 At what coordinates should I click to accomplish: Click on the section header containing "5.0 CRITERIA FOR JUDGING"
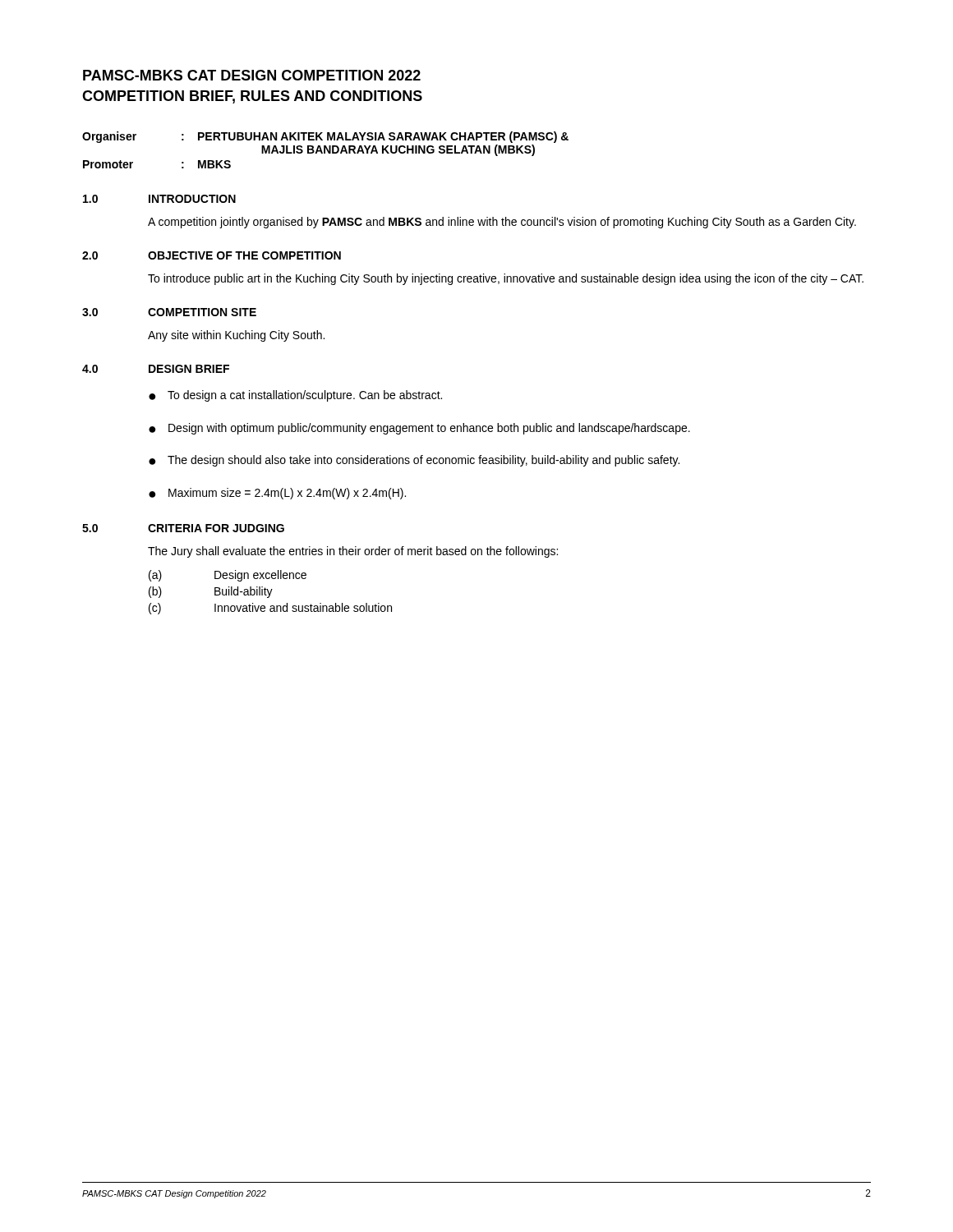pyautogui.click(x=184, y=528)
